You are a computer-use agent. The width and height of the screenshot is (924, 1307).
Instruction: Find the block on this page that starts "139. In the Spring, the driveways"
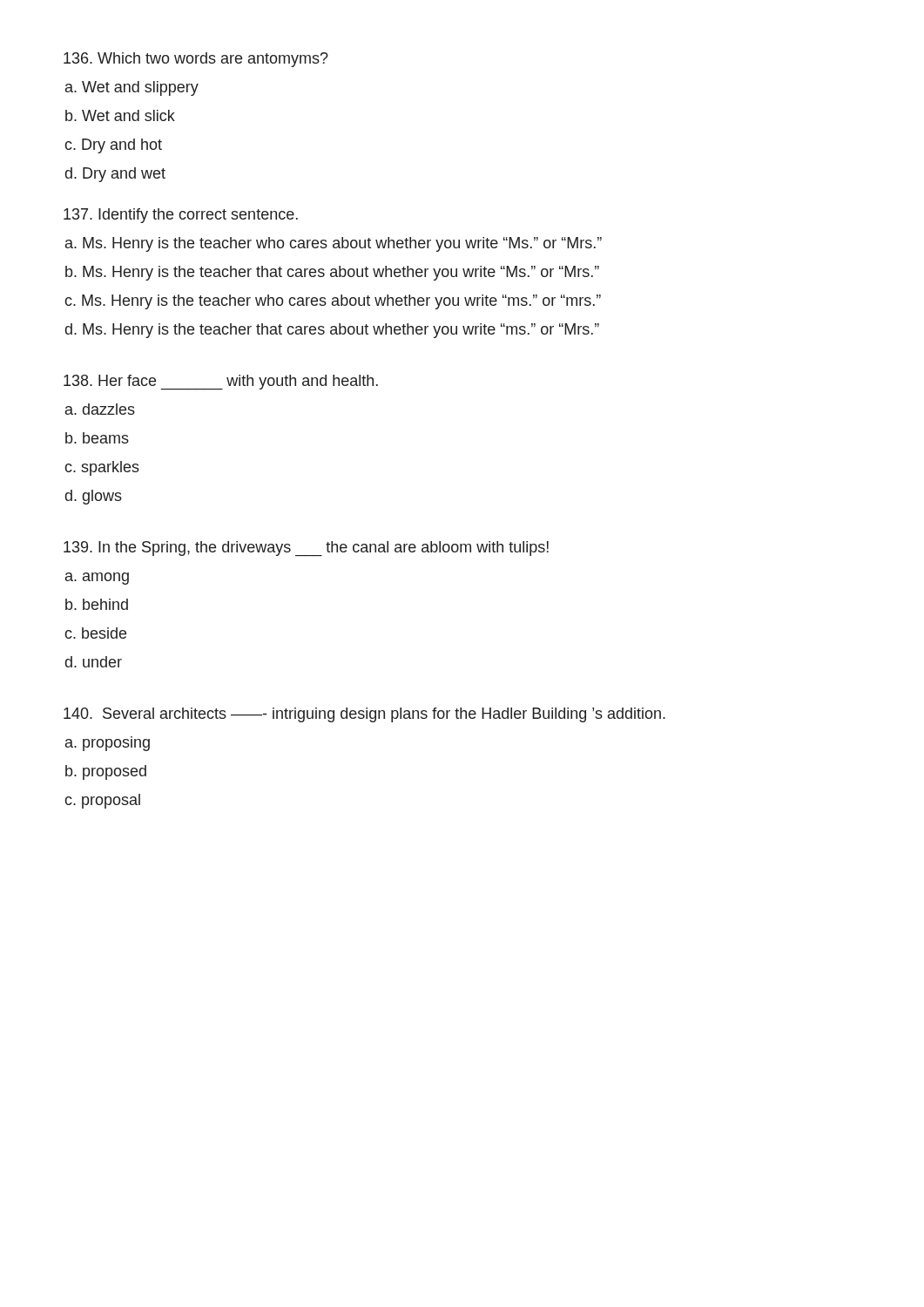(x=306, y=547)
